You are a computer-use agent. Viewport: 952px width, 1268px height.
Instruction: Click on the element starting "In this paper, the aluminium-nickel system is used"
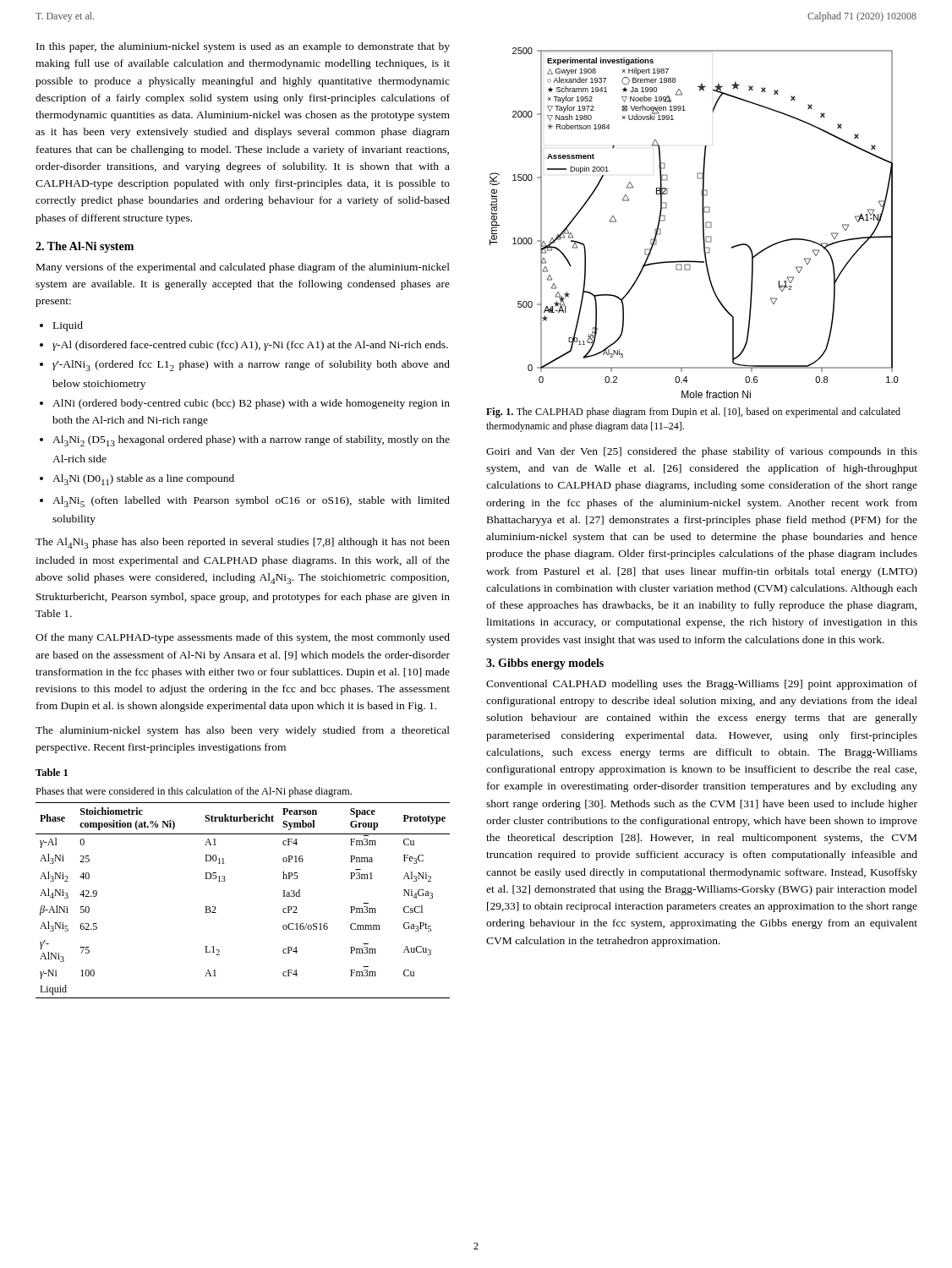click(243, 132)
